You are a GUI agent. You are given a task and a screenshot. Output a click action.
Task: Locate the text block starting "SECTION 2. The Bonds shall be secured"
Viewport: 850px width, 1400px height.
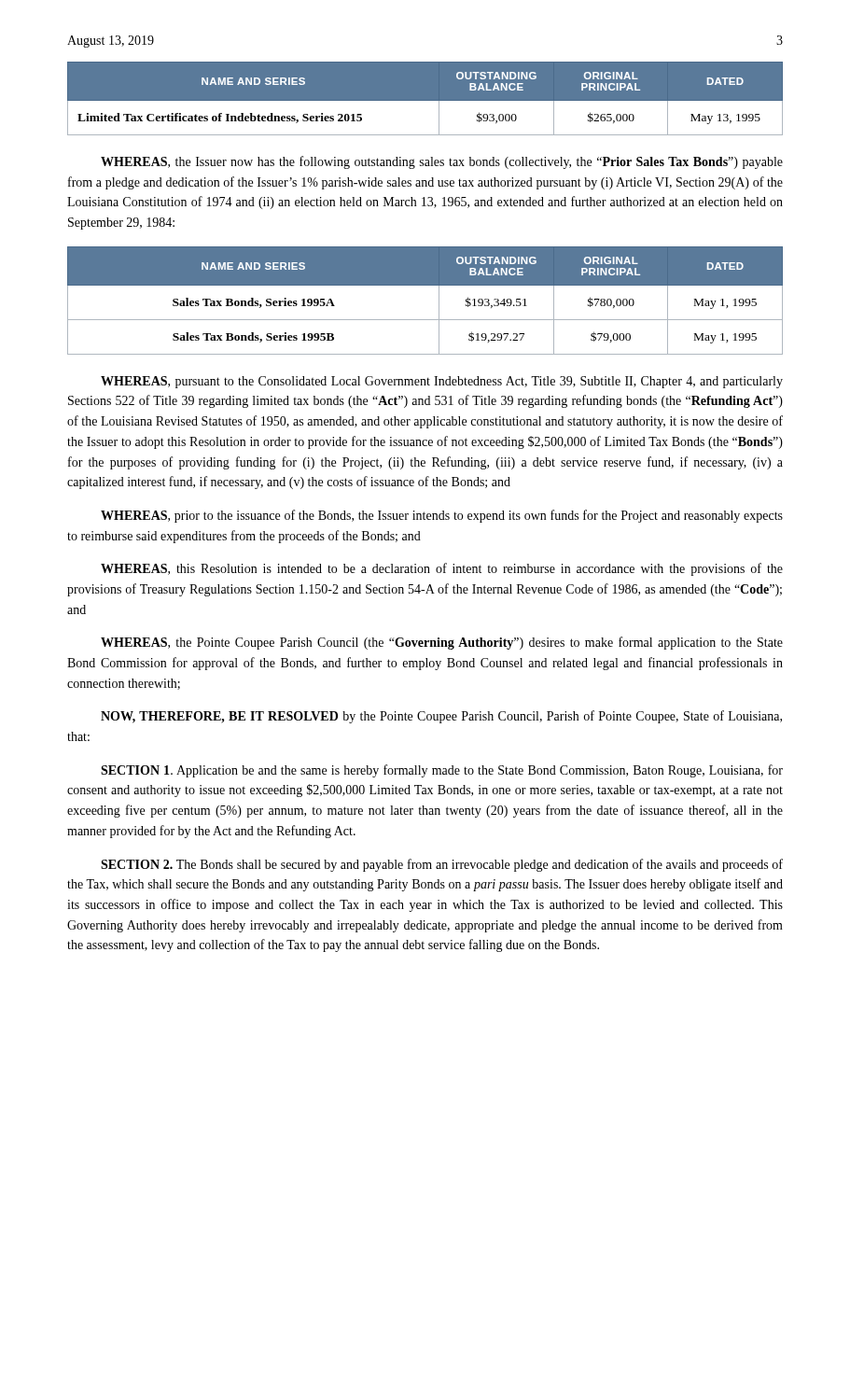pos(425,905)
